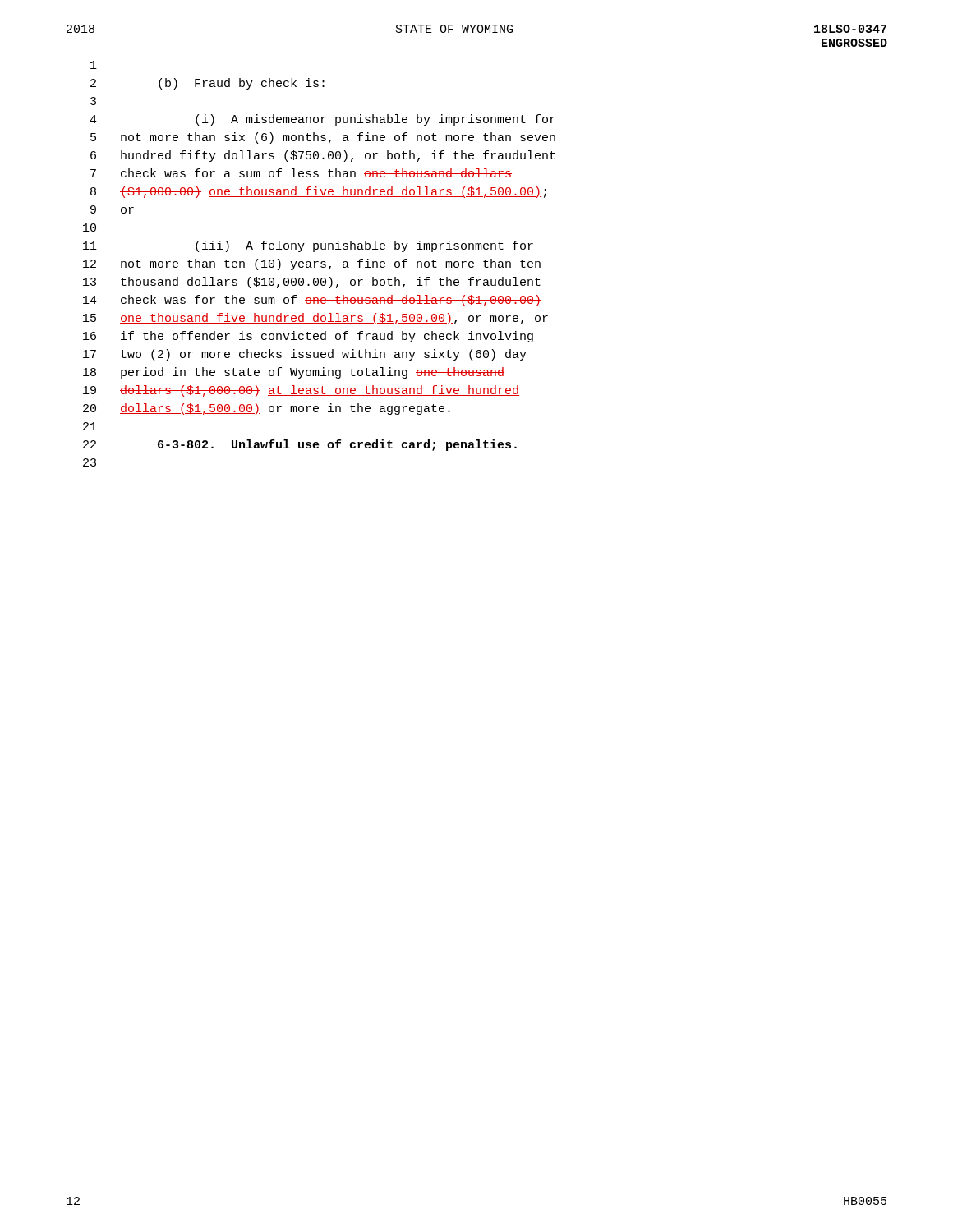Point to the text starting "7check was for a sum"
The image size is (953, 1232).
point(289,175)
